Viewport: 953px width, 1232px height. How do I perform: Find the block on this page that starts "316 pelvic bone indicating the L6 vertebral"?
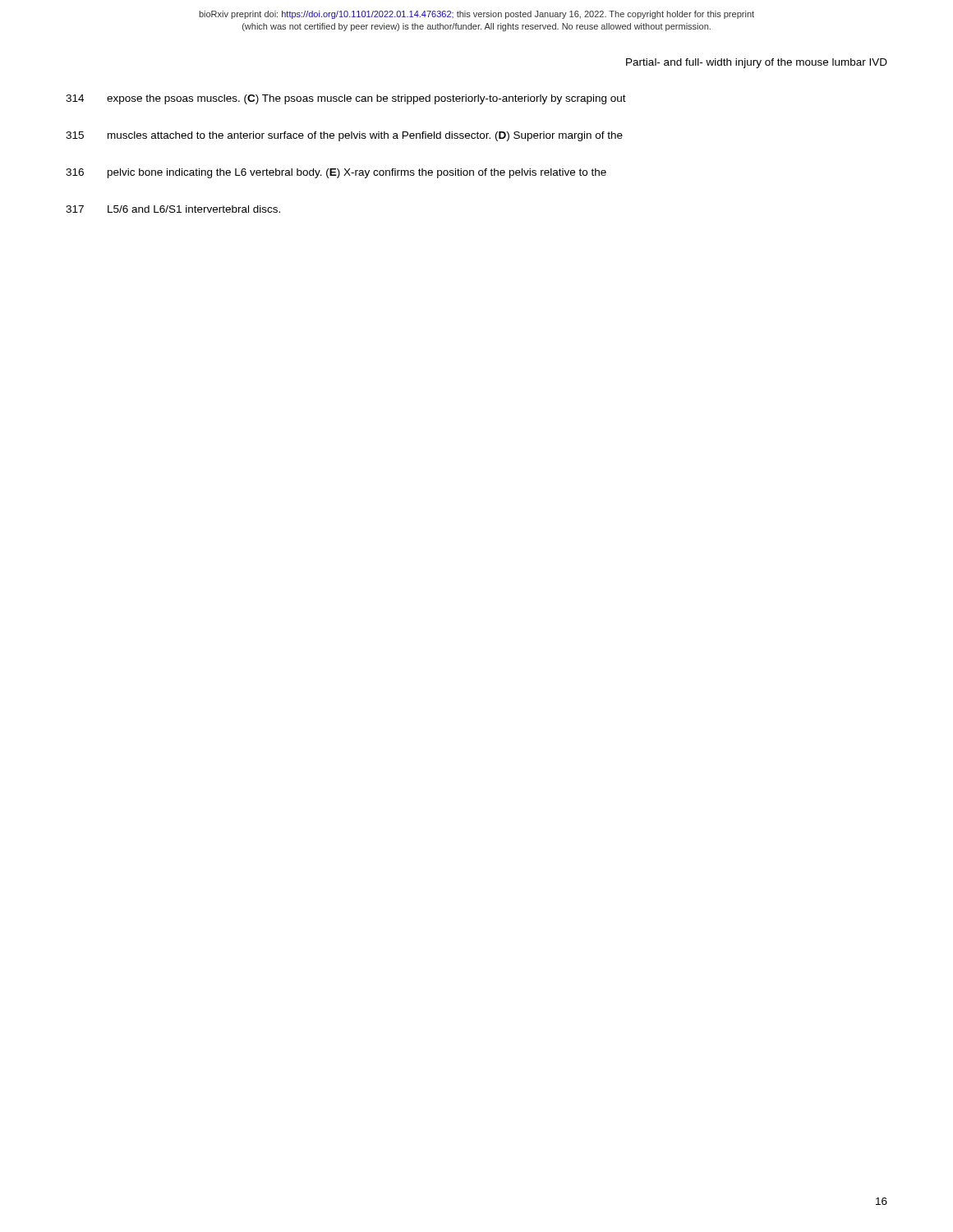click(336, 173)
